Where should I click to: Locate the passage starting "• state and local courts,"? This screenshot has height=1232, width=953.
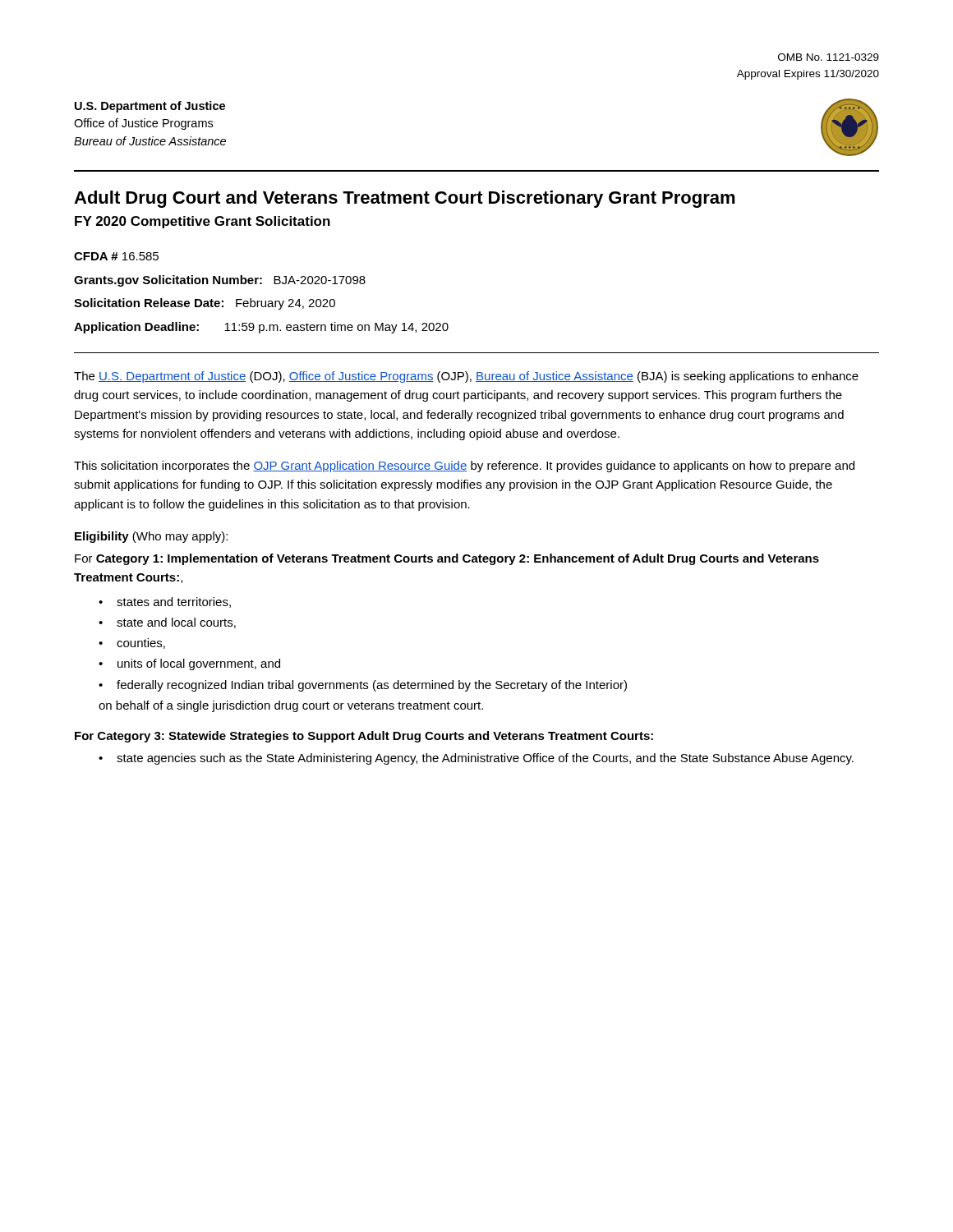point(167,623)
